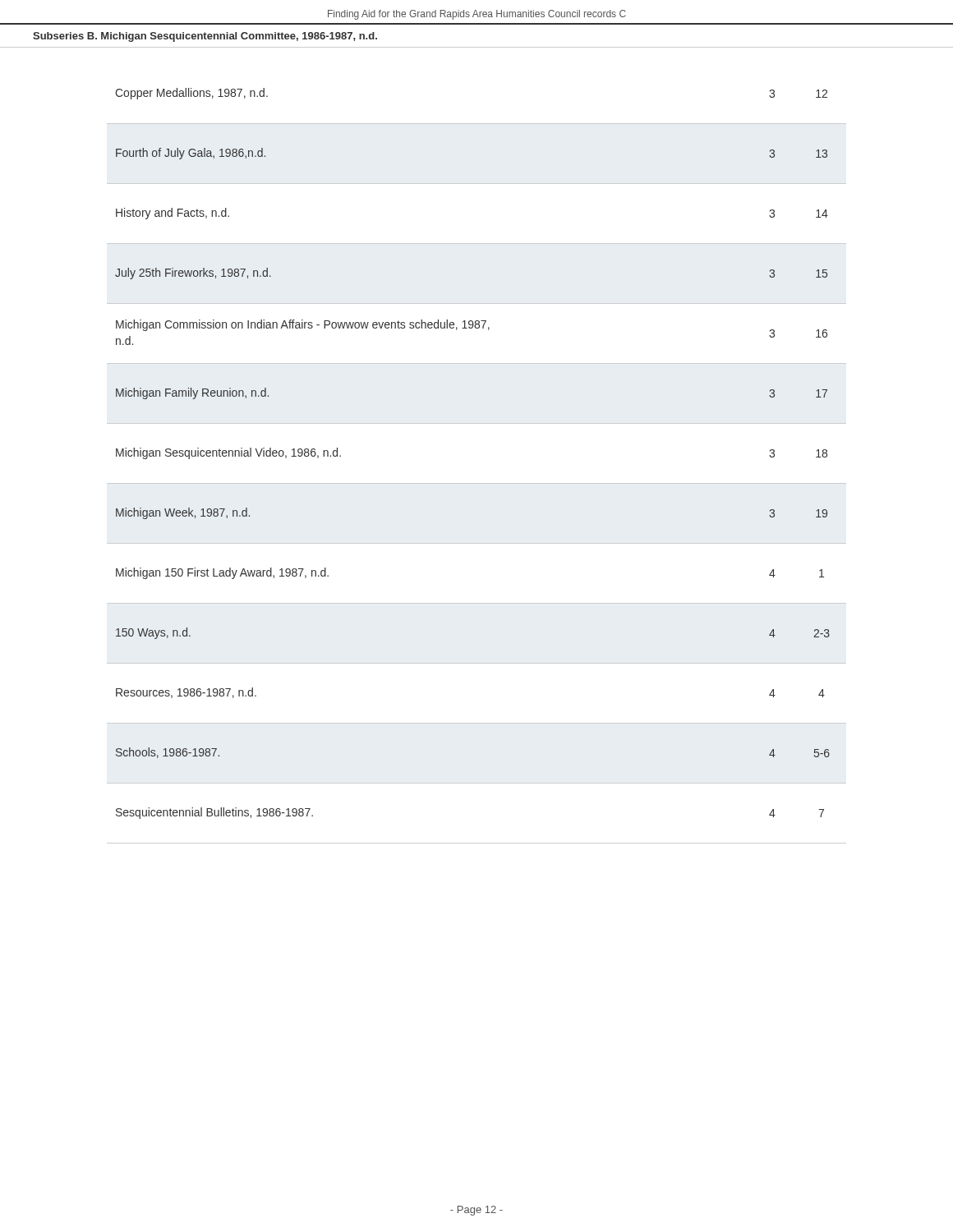The height and width of the screenshot is (1232, 953).
Task: Select the list item that reads "Resources, 1986-1987, n.d. 4 4"
Action: point(186,693)
